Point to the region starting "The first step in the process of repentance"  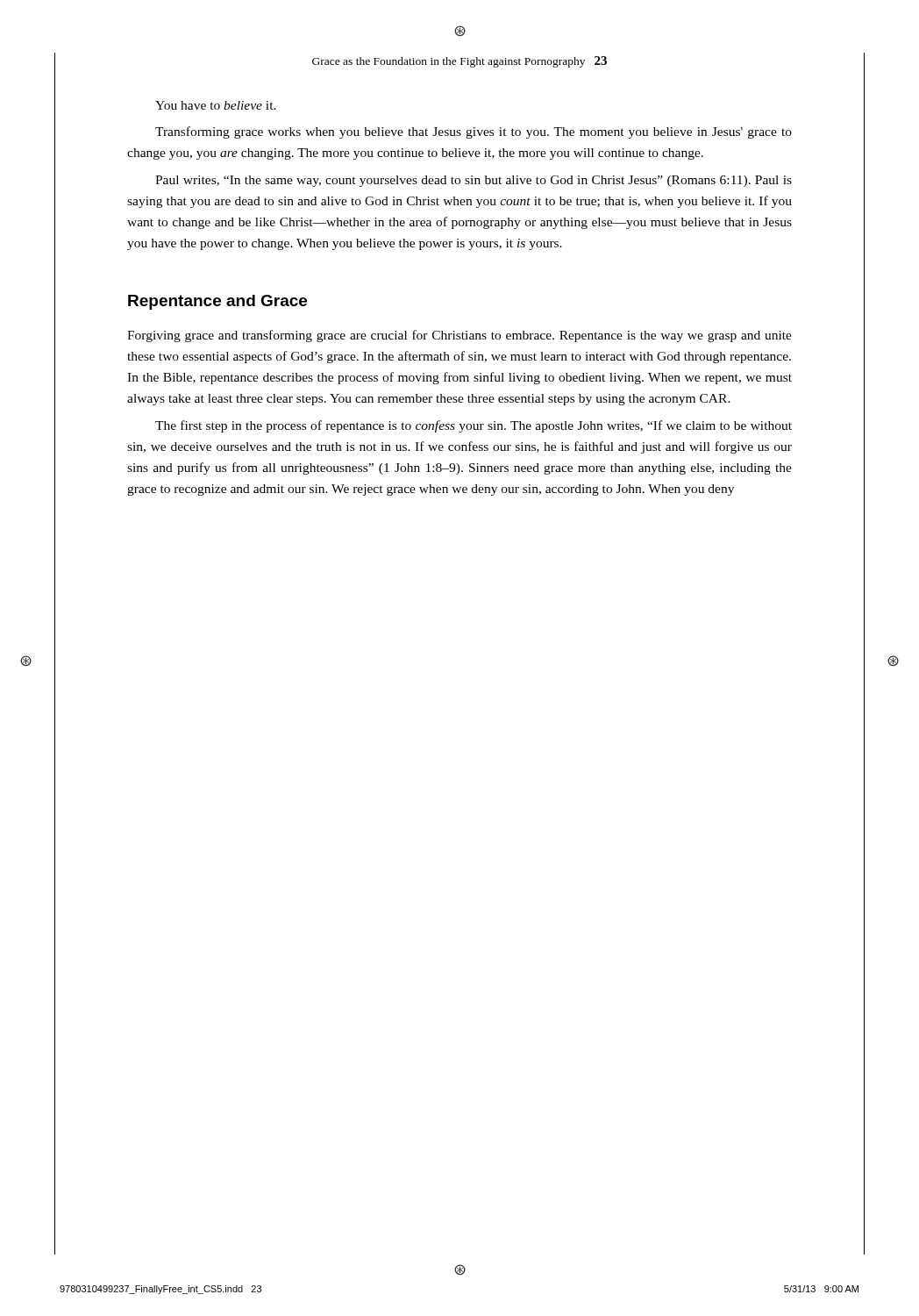(460, 457)
